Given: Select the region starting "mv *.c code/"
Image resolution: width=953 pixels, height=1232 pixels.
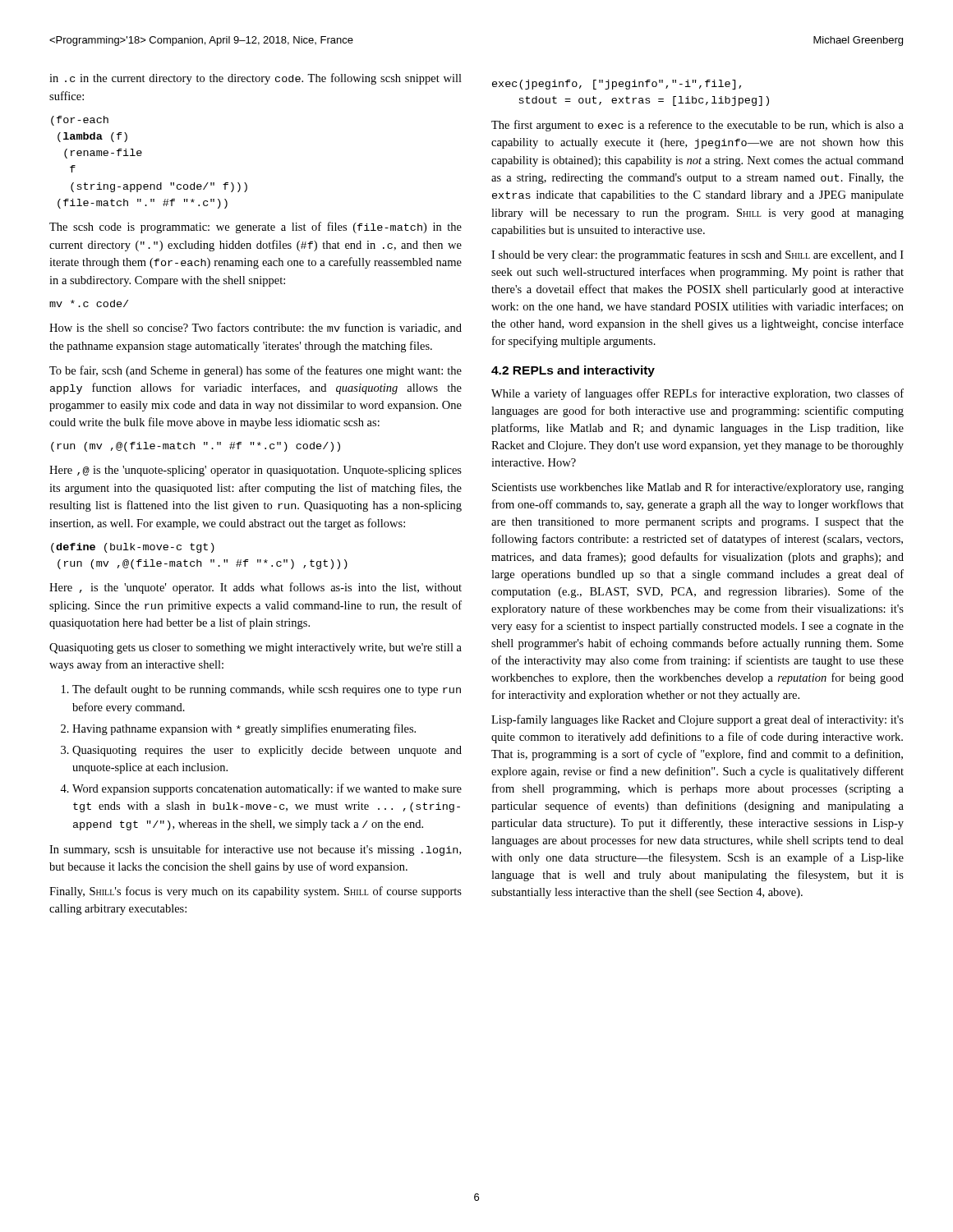Looking at the screenshot, I should pos(89,303).
